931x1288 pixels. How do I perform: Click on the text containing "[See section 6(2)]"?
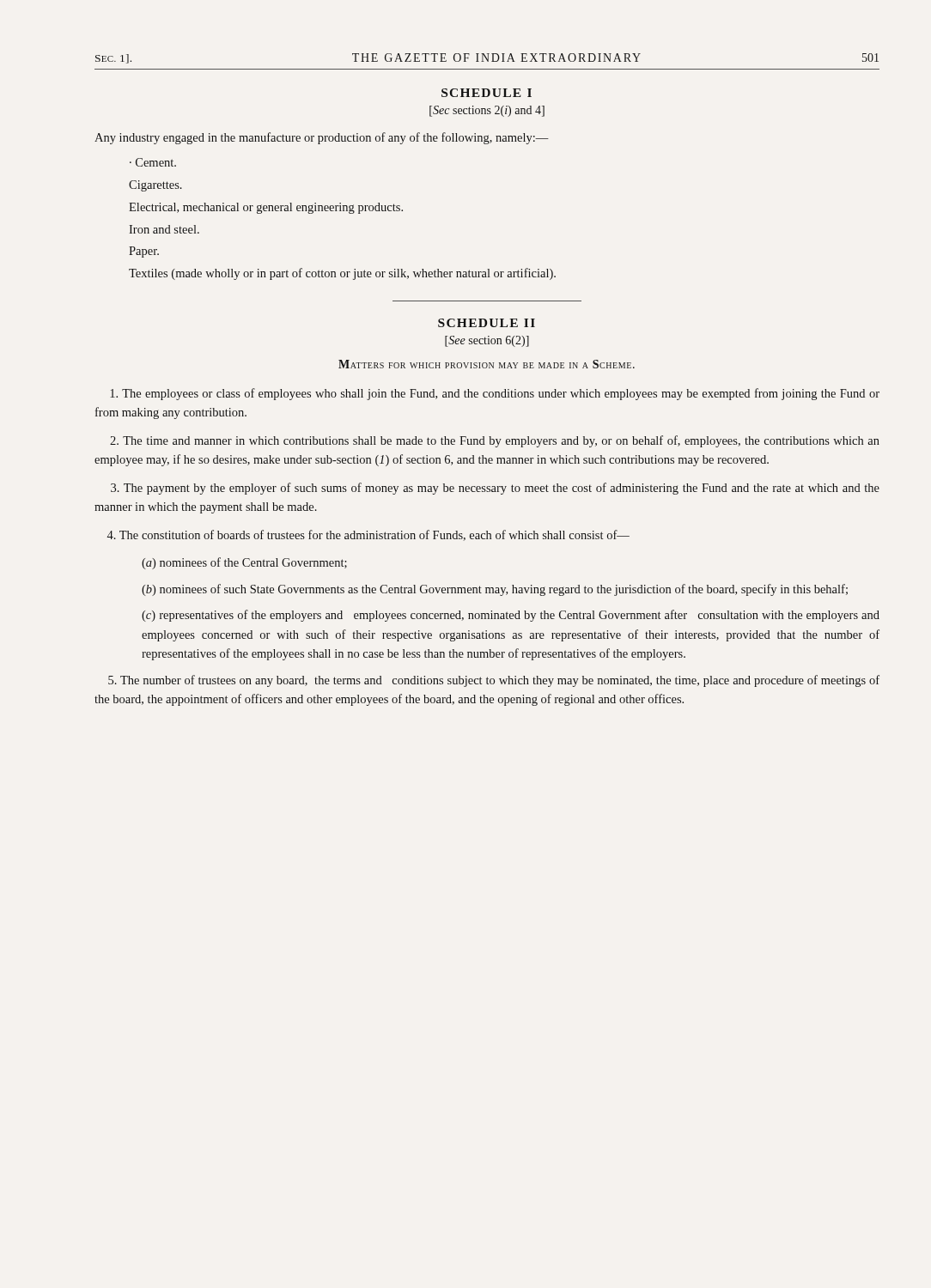[487, 340]
